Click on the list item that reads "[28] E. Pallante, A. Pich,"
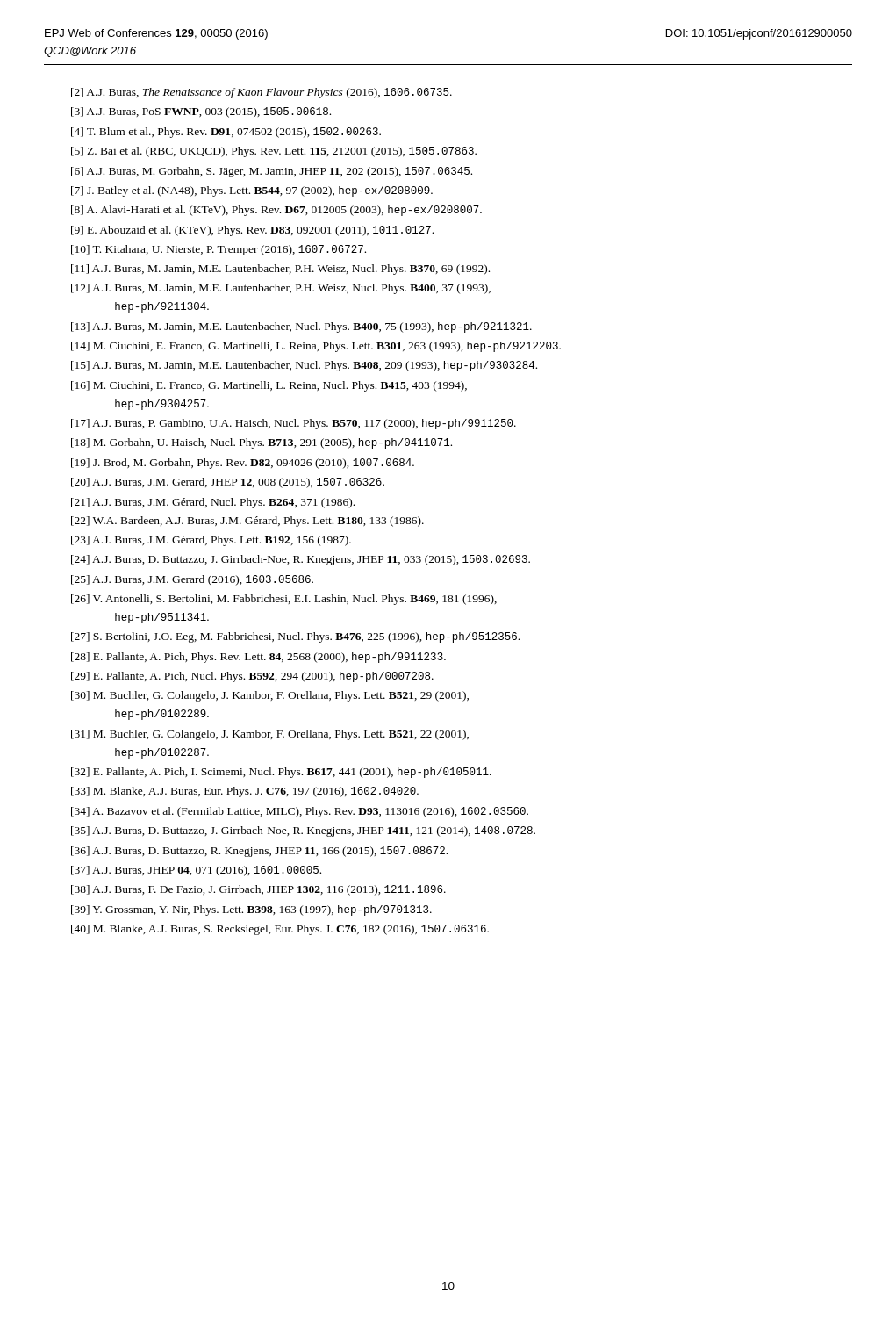This screenshot has width=896, height=1317. point(258,656)
